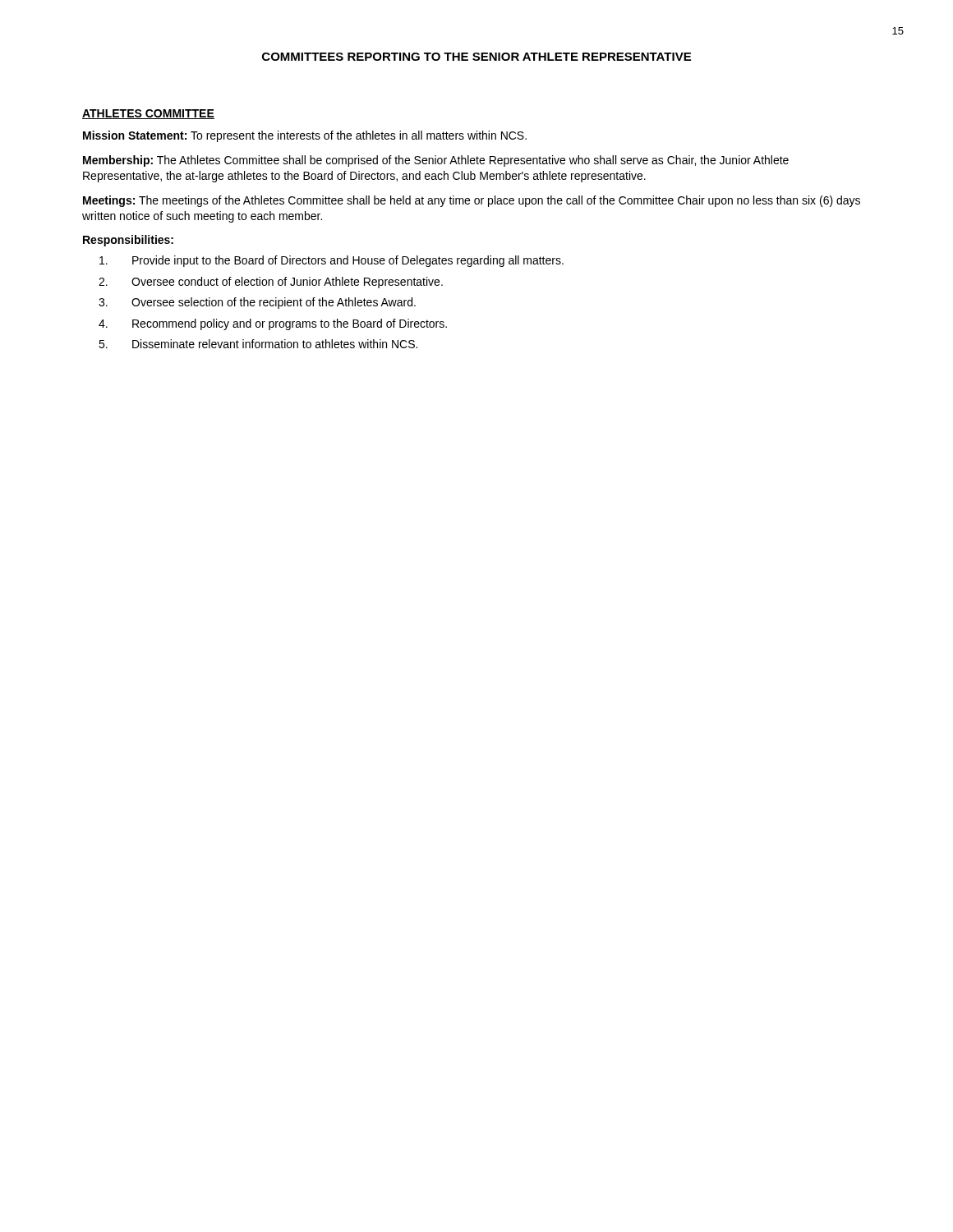953x1232 pixels.
Task: Locate the element starting "Meetings: The meetings of"
Action: (x=471, y=208)
